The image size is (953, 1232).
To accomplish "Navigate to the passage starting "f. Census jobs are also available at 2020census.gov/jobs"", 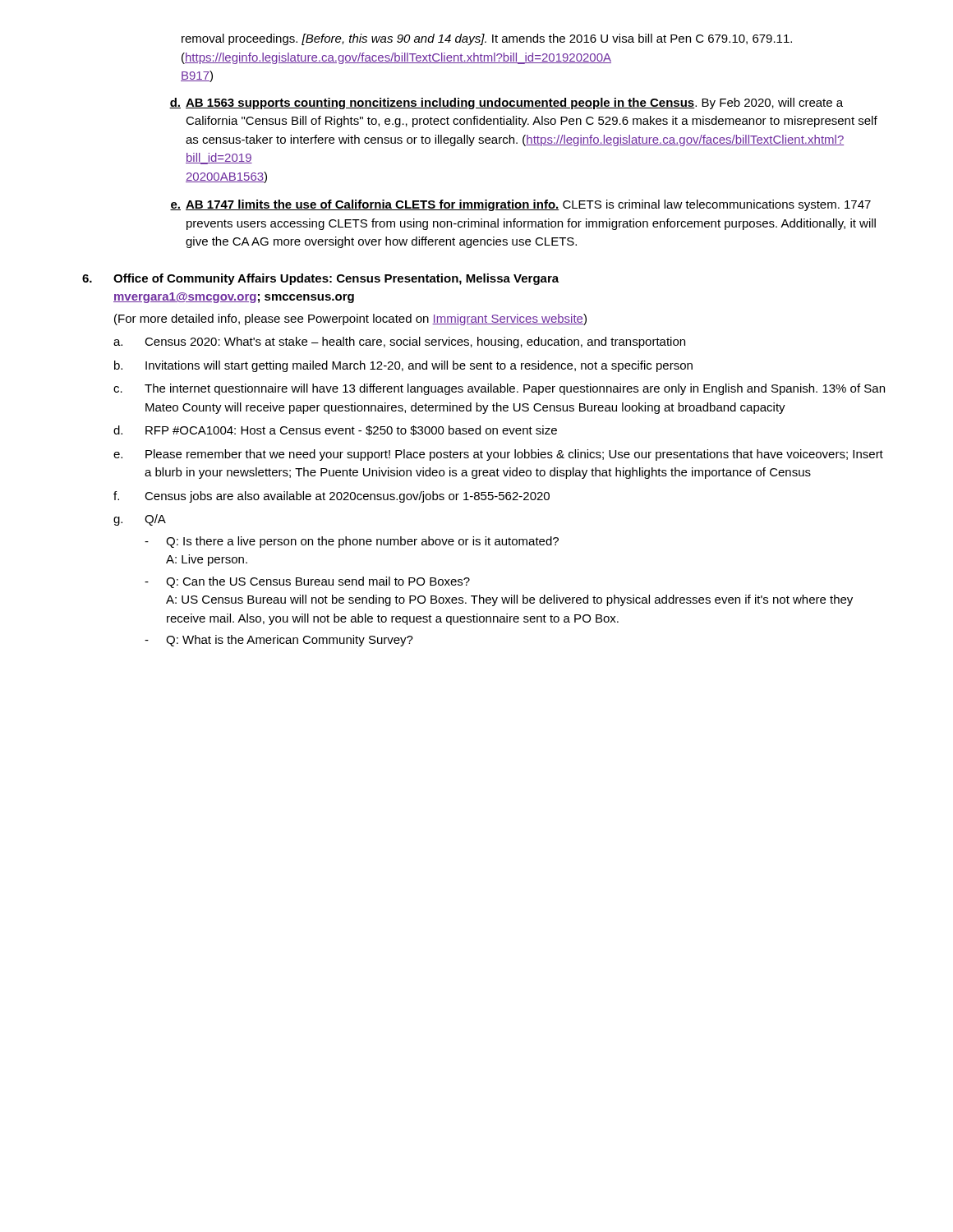I will pyautogui.click(x=500, y=496).
